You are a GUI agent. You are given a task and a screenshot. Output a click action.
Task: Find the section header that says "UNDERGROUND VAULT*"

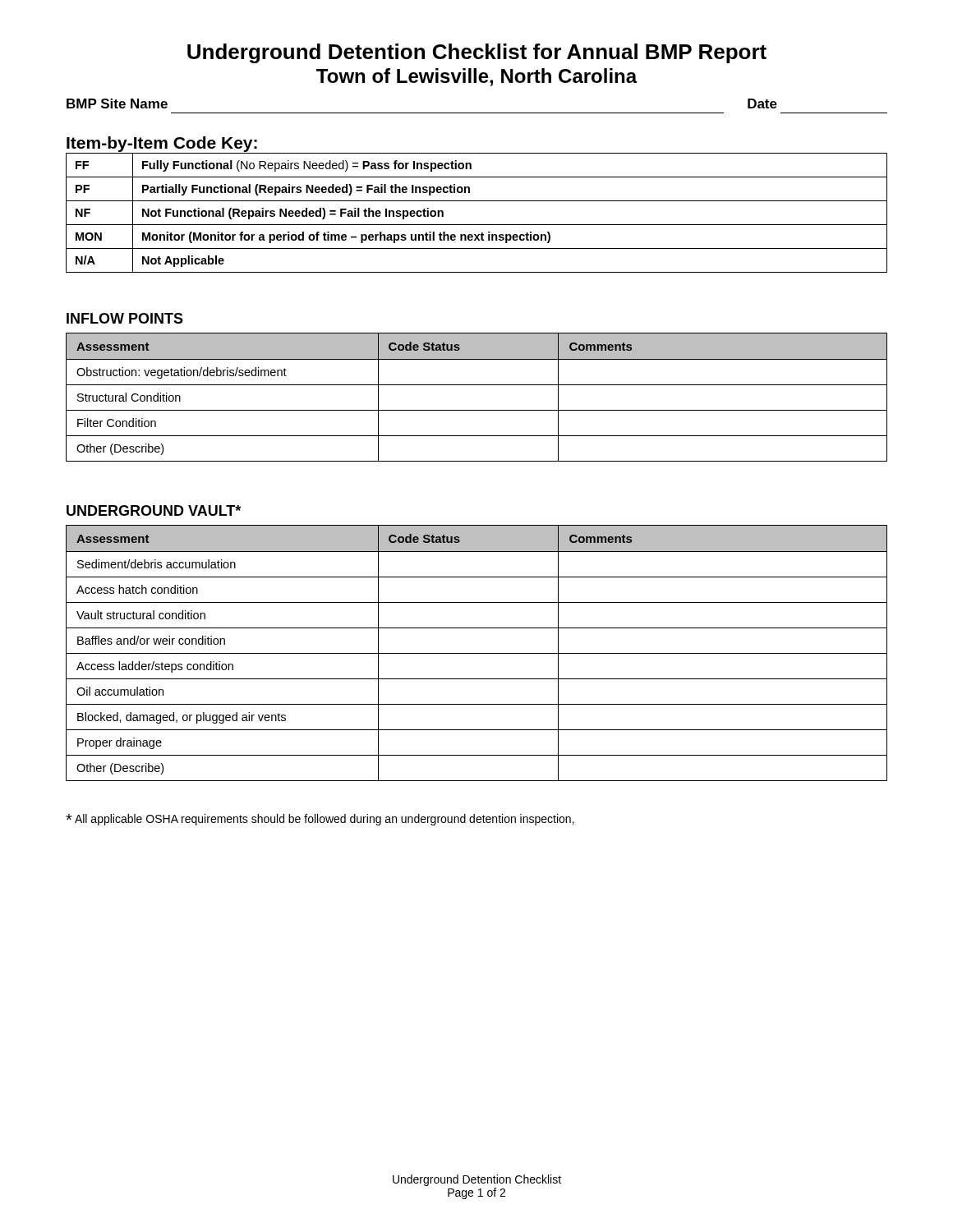153,511
